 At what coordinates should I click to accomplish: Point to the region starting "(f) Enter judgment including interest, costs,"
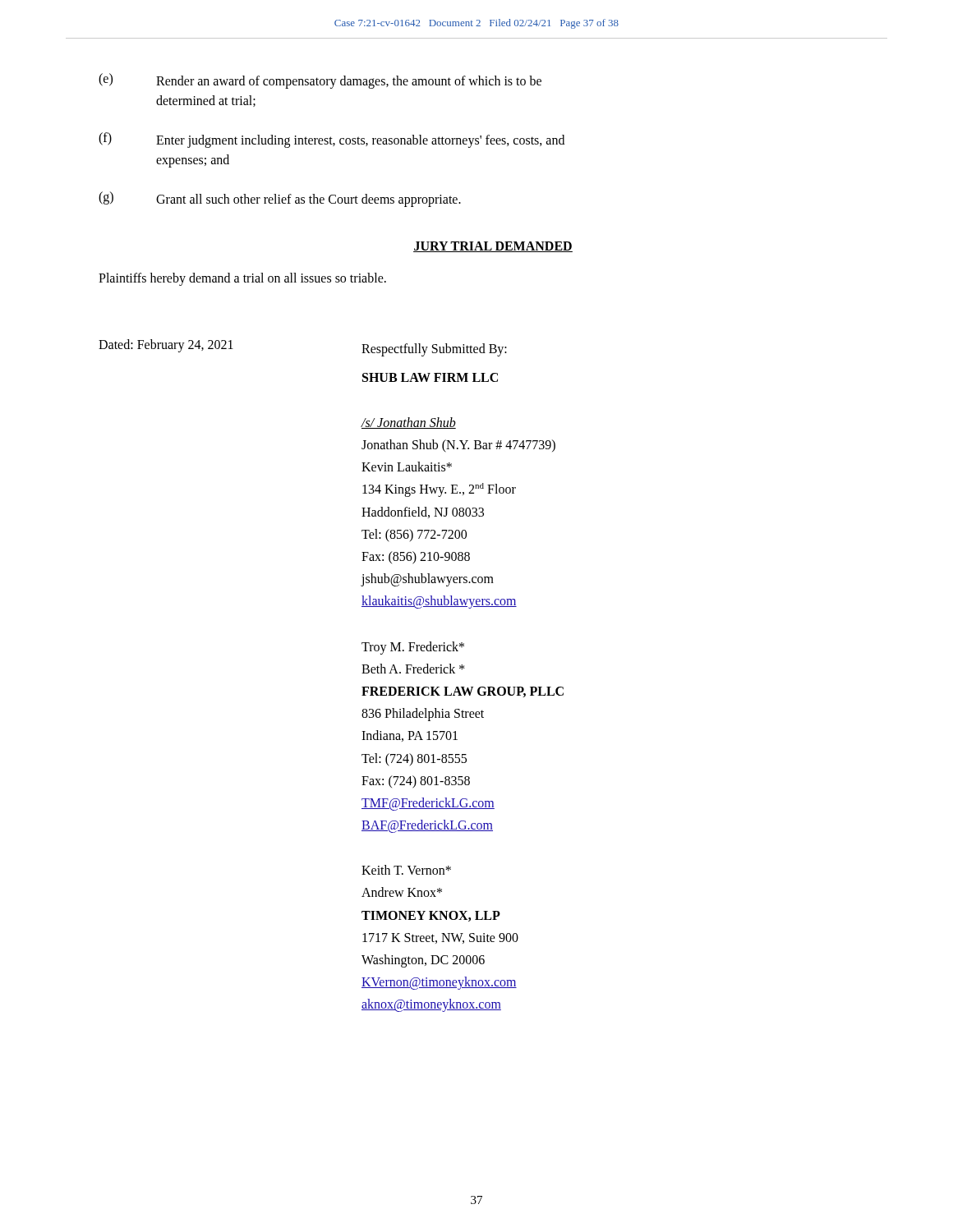[x=332, y=150]
